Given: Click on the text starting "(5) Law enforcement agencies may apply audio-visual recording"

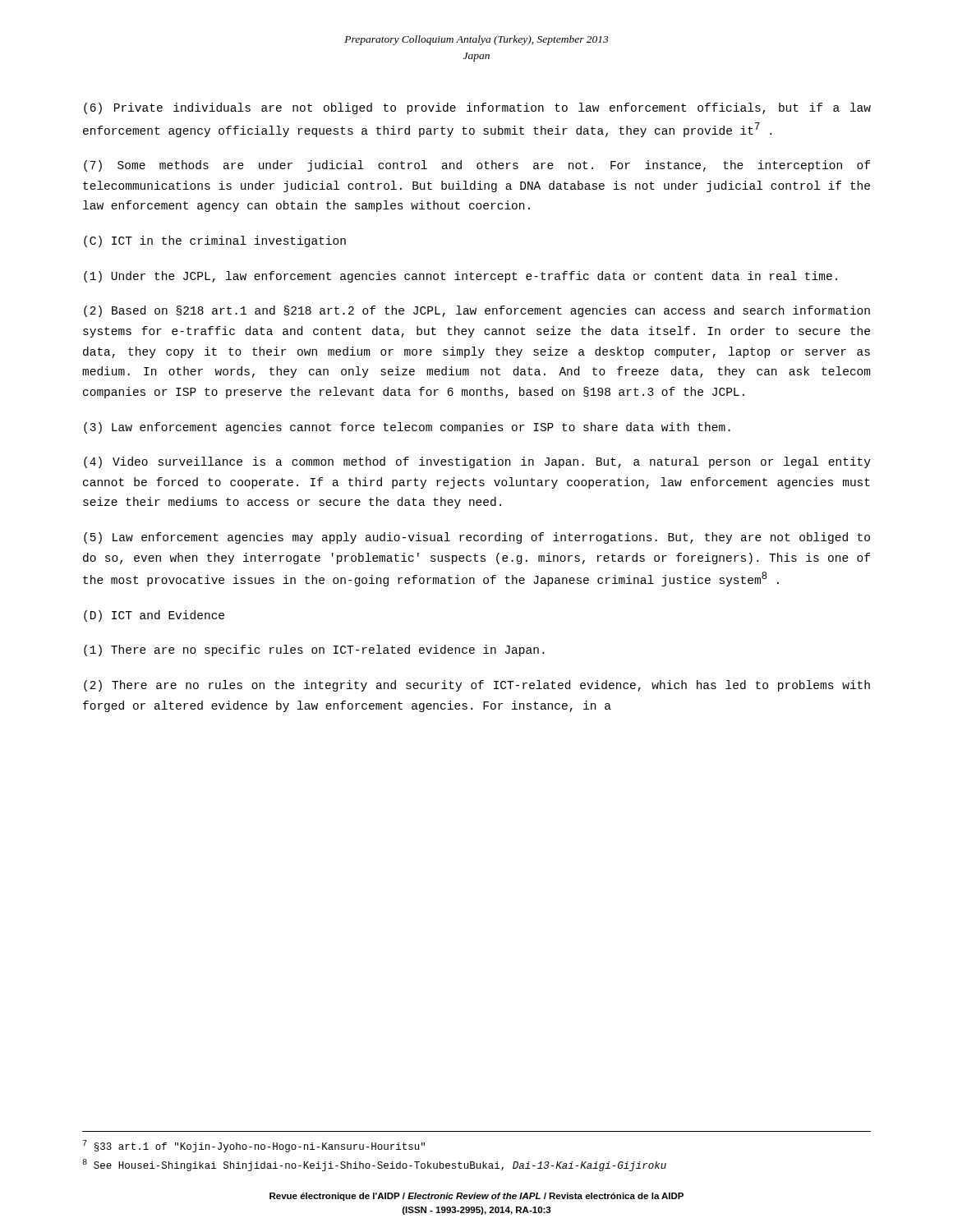Looking at the screenshot, I should coord(476,559).
